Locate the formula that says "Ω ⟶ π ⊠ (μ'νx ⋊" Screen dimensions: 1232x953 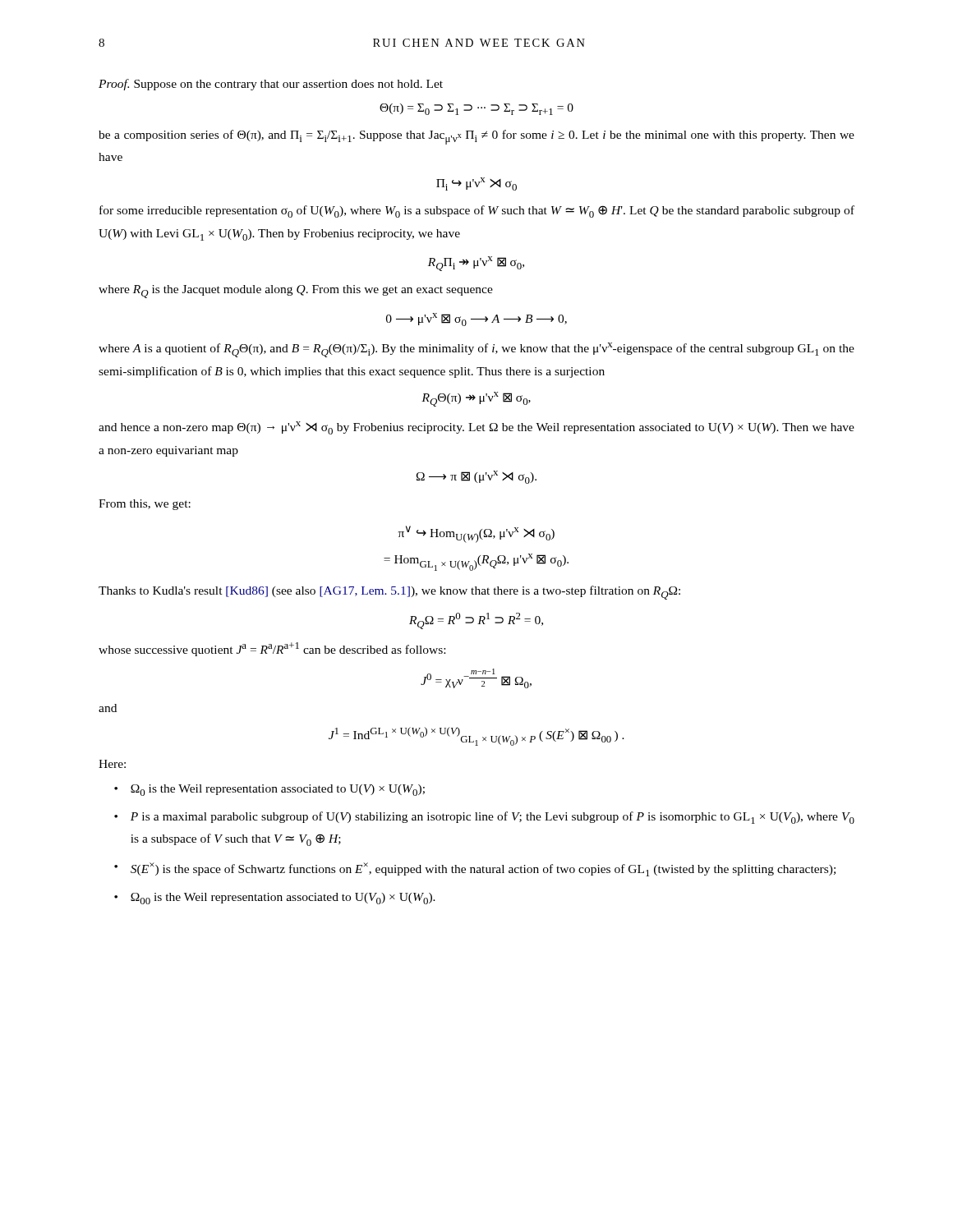[476, 476]
